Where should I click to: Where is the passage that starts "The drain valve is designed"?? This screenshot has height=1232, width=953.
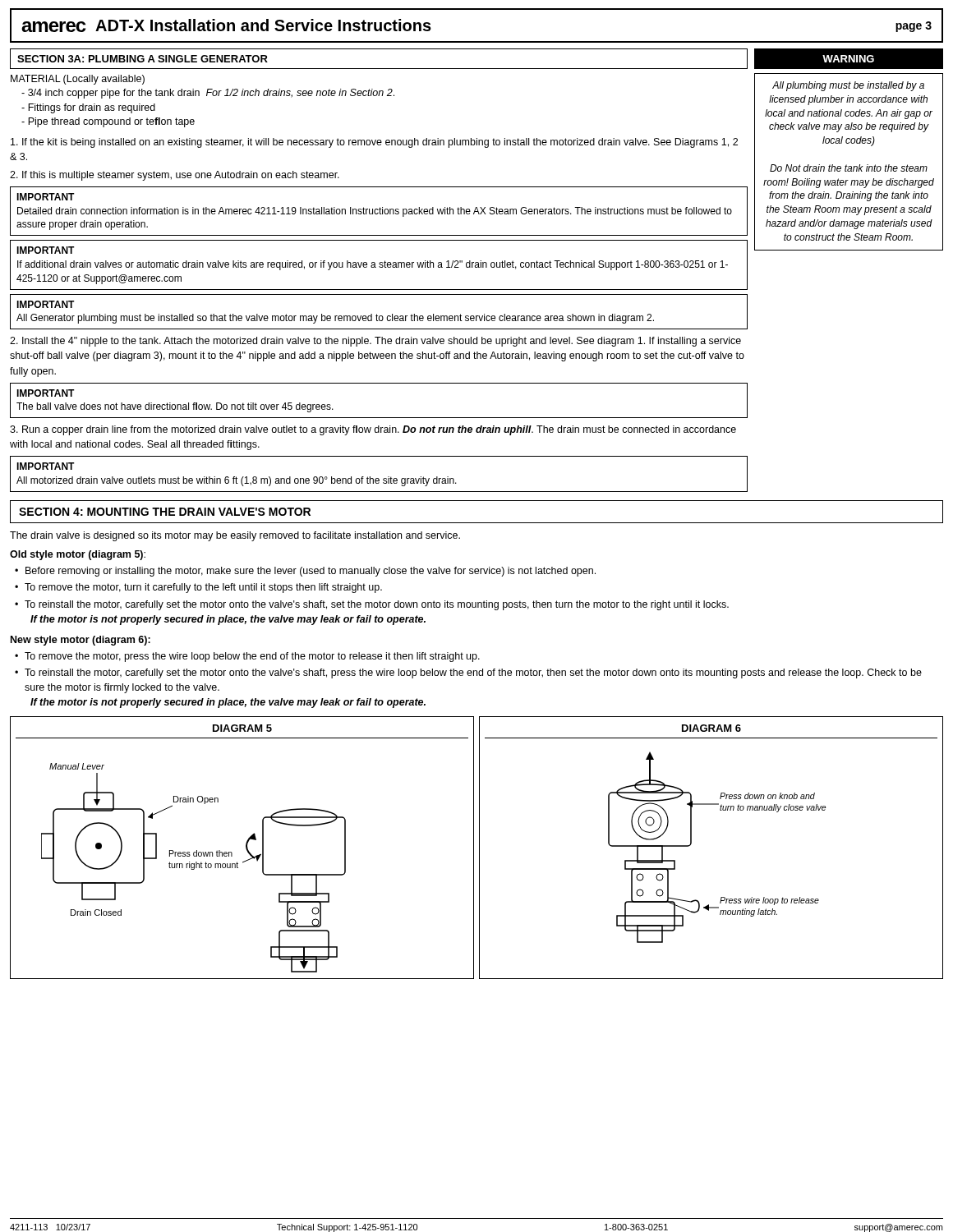tap(235, 536)
